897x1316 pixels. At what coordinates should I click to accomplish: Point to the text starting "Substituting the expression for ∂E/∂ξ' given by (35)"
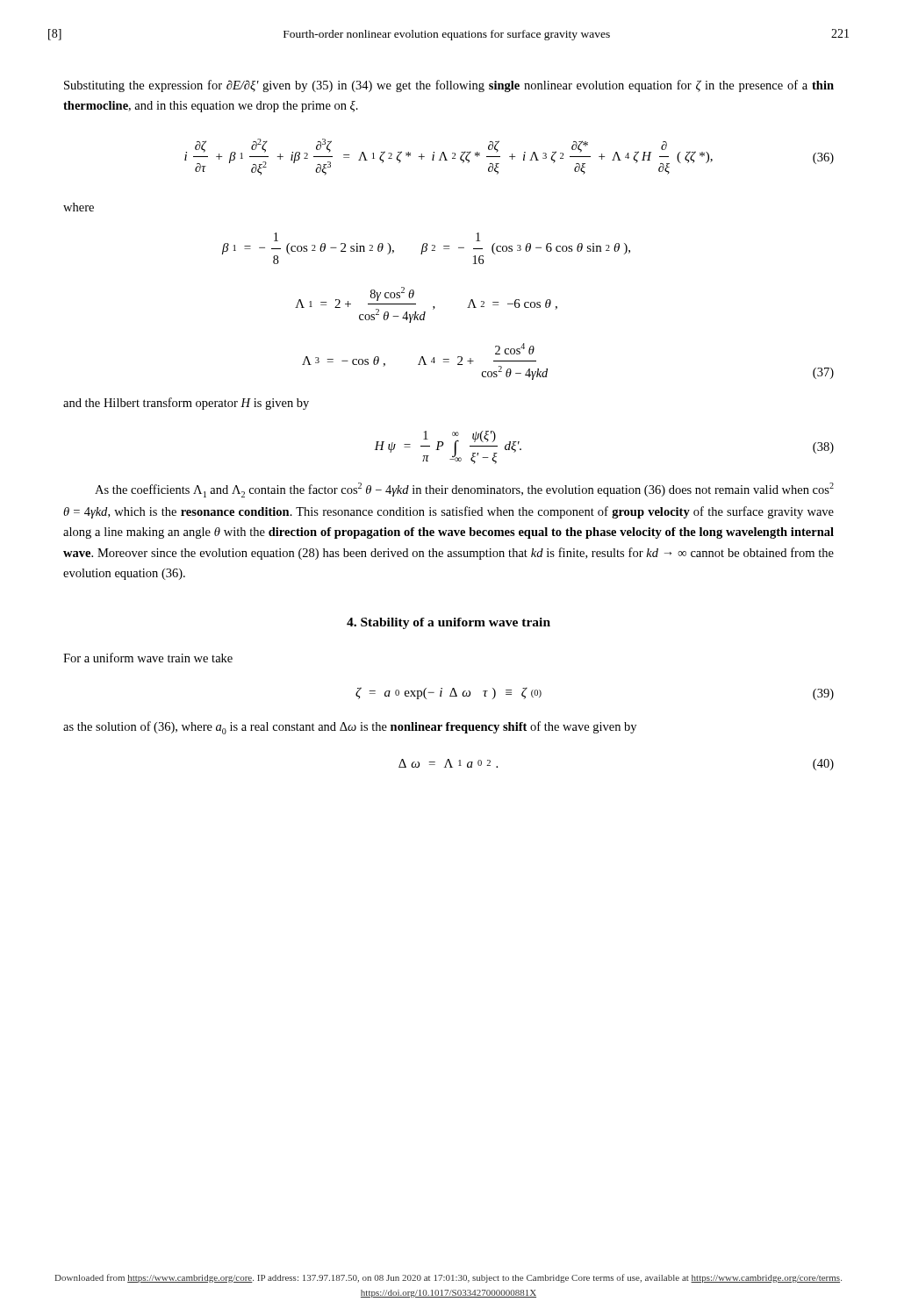tap(448, 95)
